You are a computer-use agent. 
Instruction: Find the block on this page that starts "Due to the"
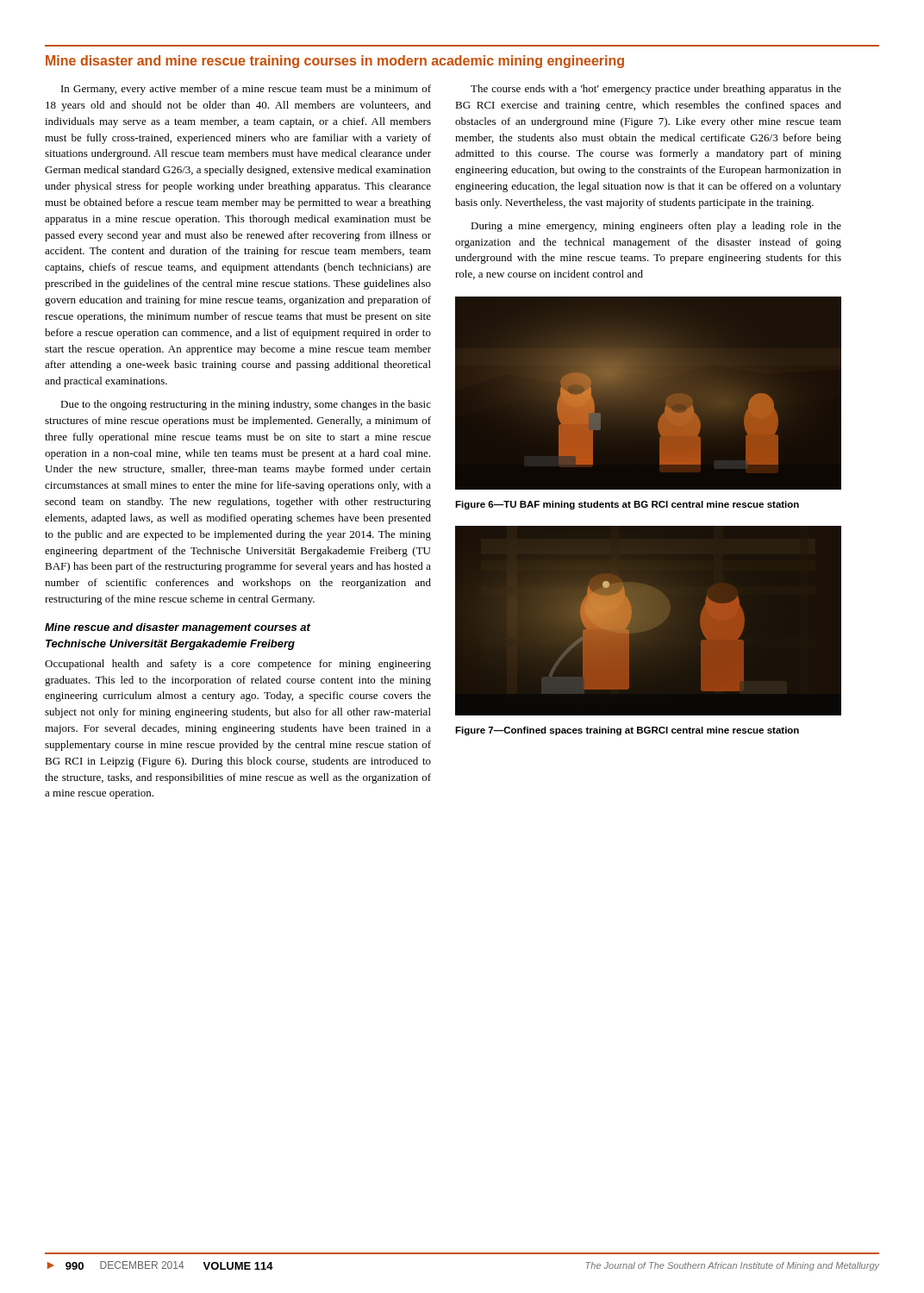pyautogui.click(x=238, y=502)
